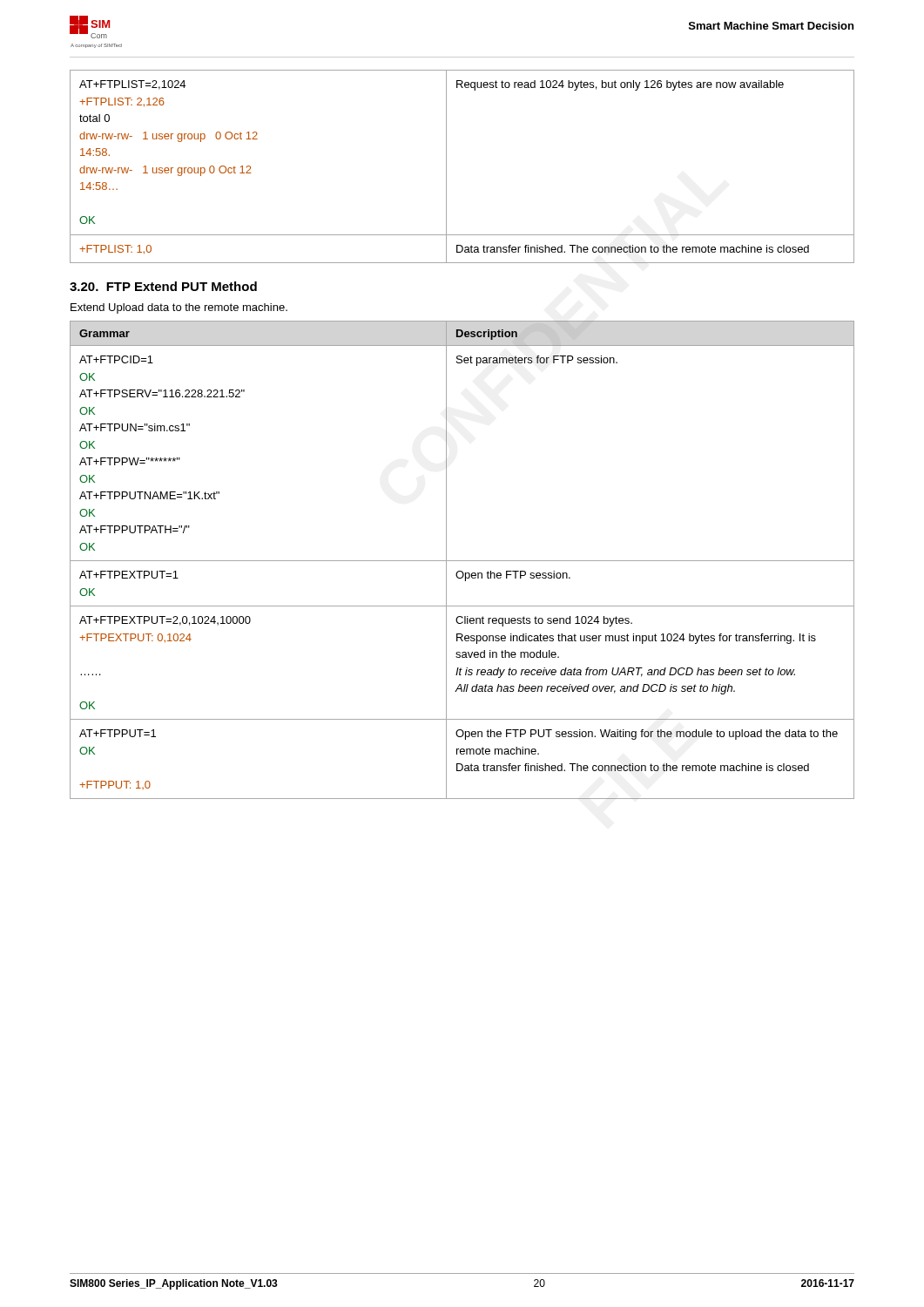Click on the table containing "AT+FTPLIST=2,1024 +FTPLIST: 2,126 total 0"
Image resolution: width=924 pixels, height=1307 pixels.
pyautogui.click(x=462, y=166)
